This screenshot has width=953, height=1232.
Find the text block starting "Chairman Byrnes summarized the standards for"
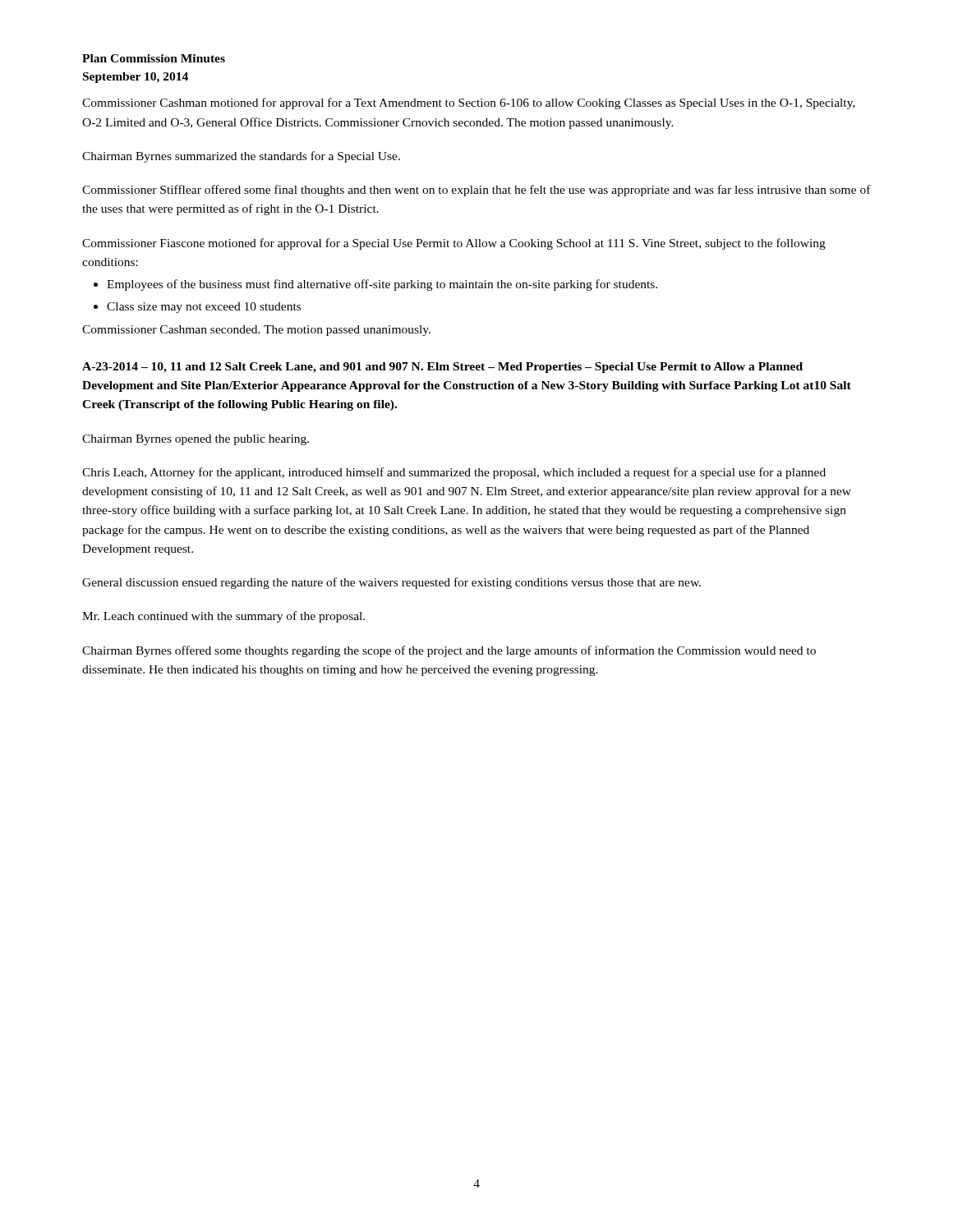tap(241, 156)
